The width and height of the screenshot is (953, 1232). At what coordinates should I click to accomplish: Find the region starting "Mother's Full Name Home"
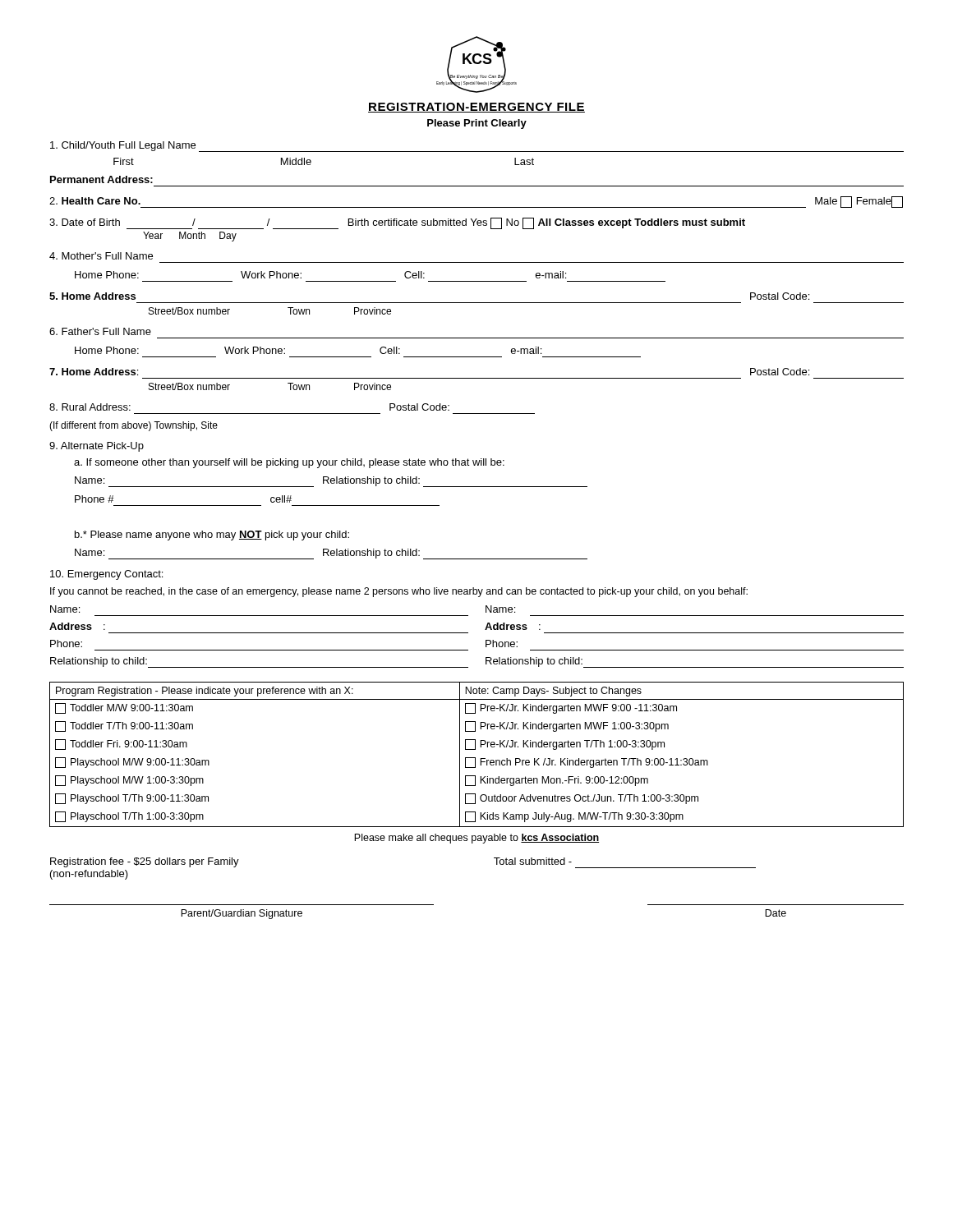pos(476,266)
